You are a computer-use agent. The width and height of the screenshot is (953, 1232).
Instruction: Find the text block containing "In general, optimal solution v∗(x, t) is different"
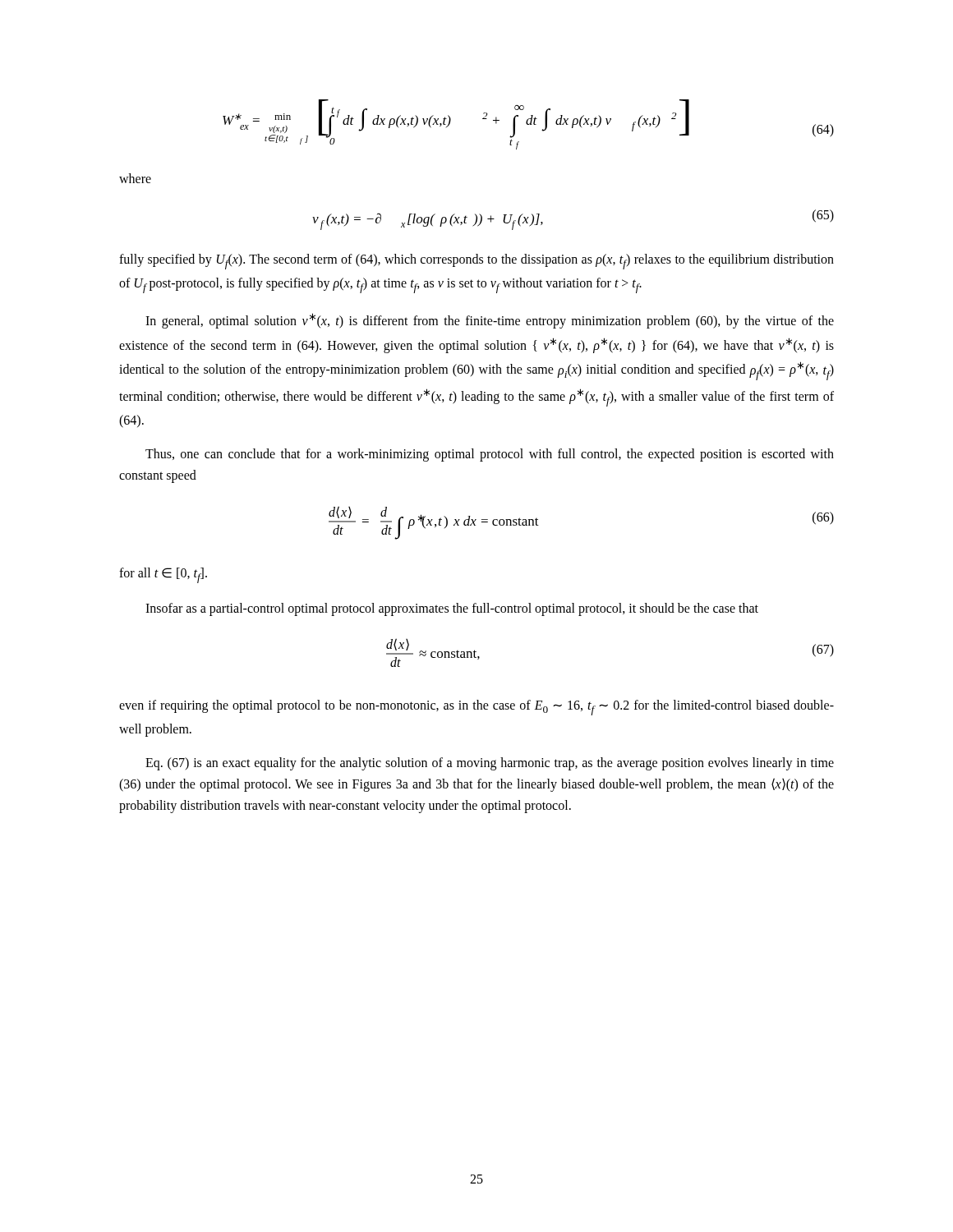coord(476,369)
